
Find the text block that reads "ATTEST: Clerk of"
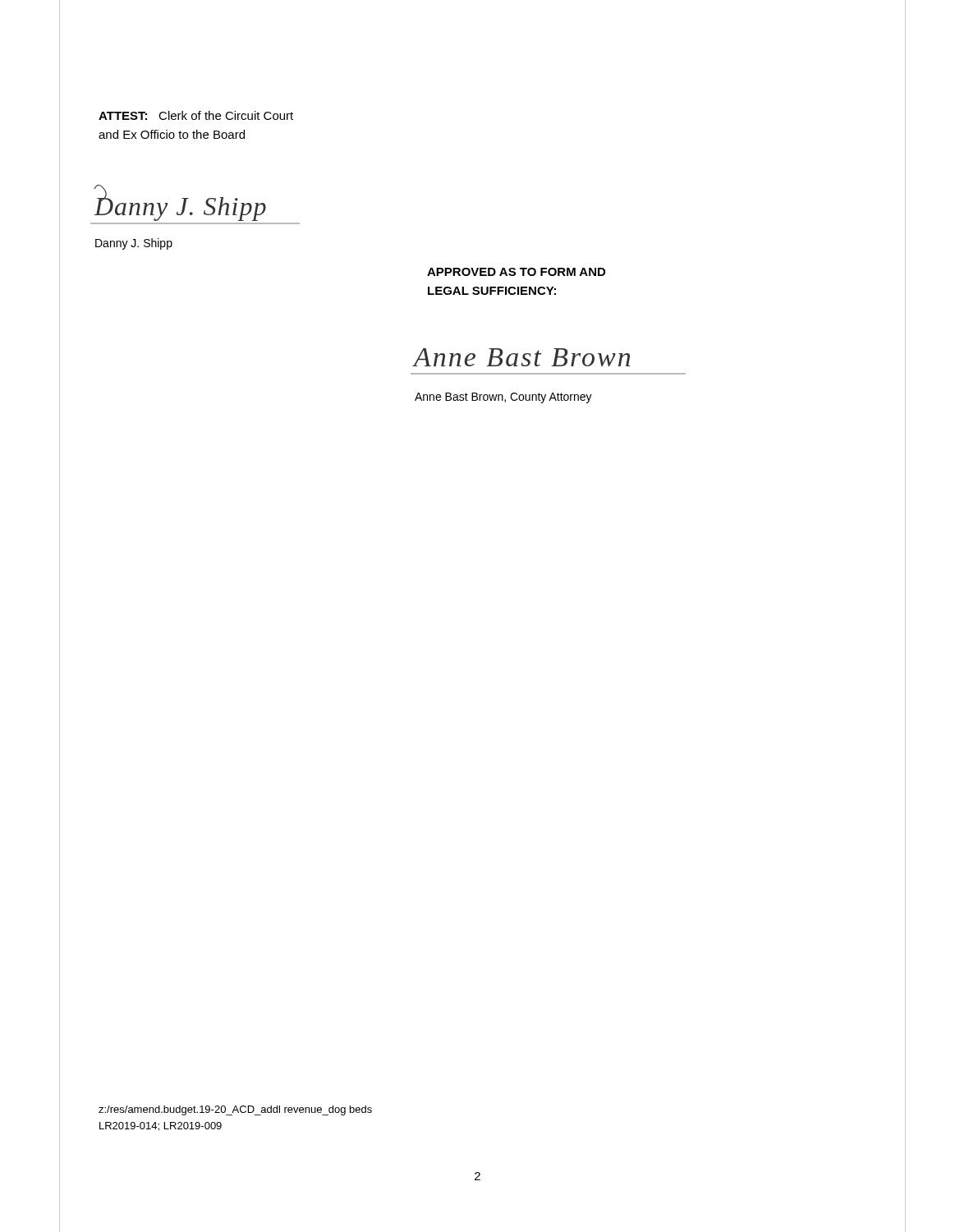(196, 125)
